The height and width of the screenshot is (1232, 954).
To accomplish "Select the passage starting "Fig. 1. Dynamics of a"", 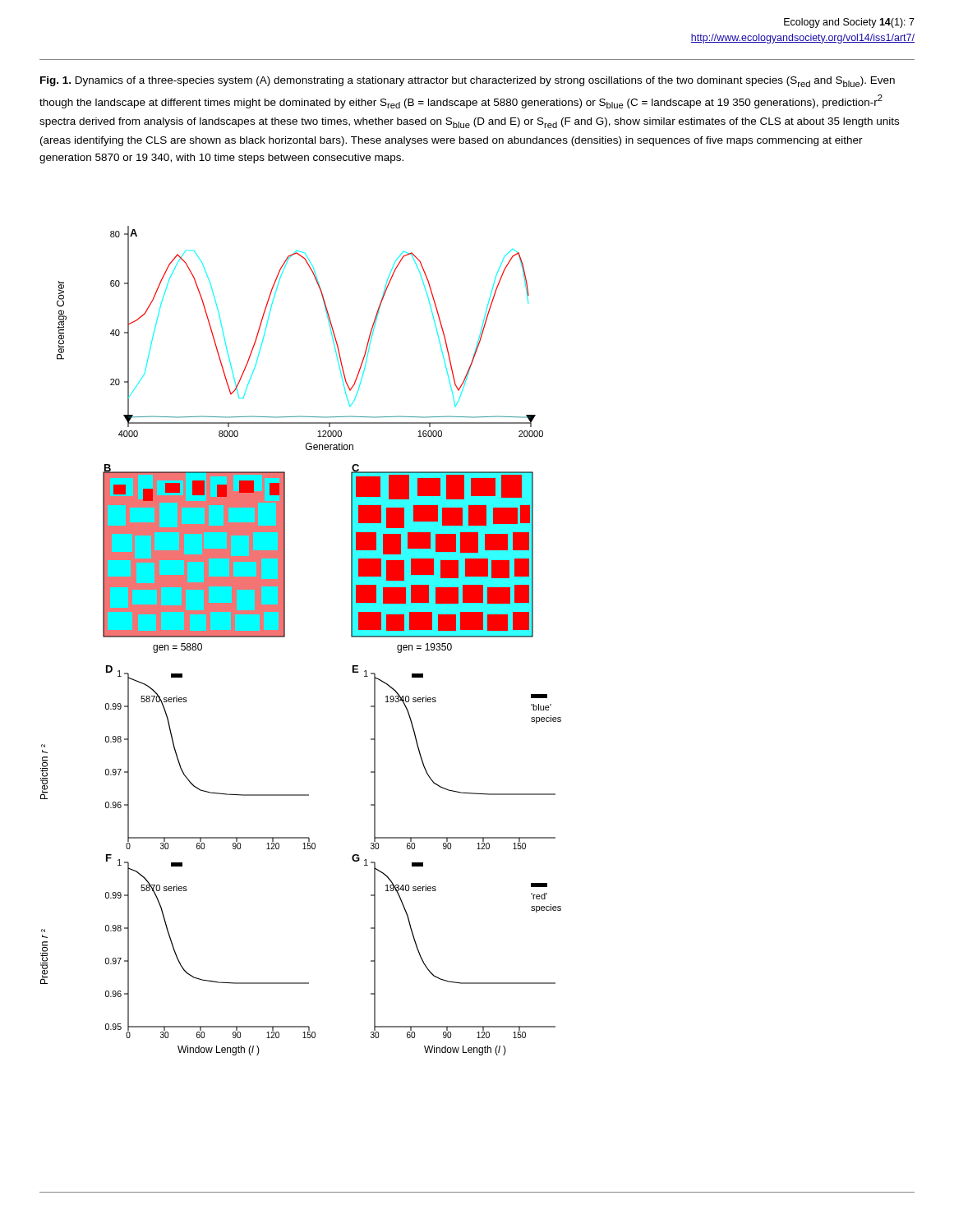I will pyautogui.click(x=470, y=119).
